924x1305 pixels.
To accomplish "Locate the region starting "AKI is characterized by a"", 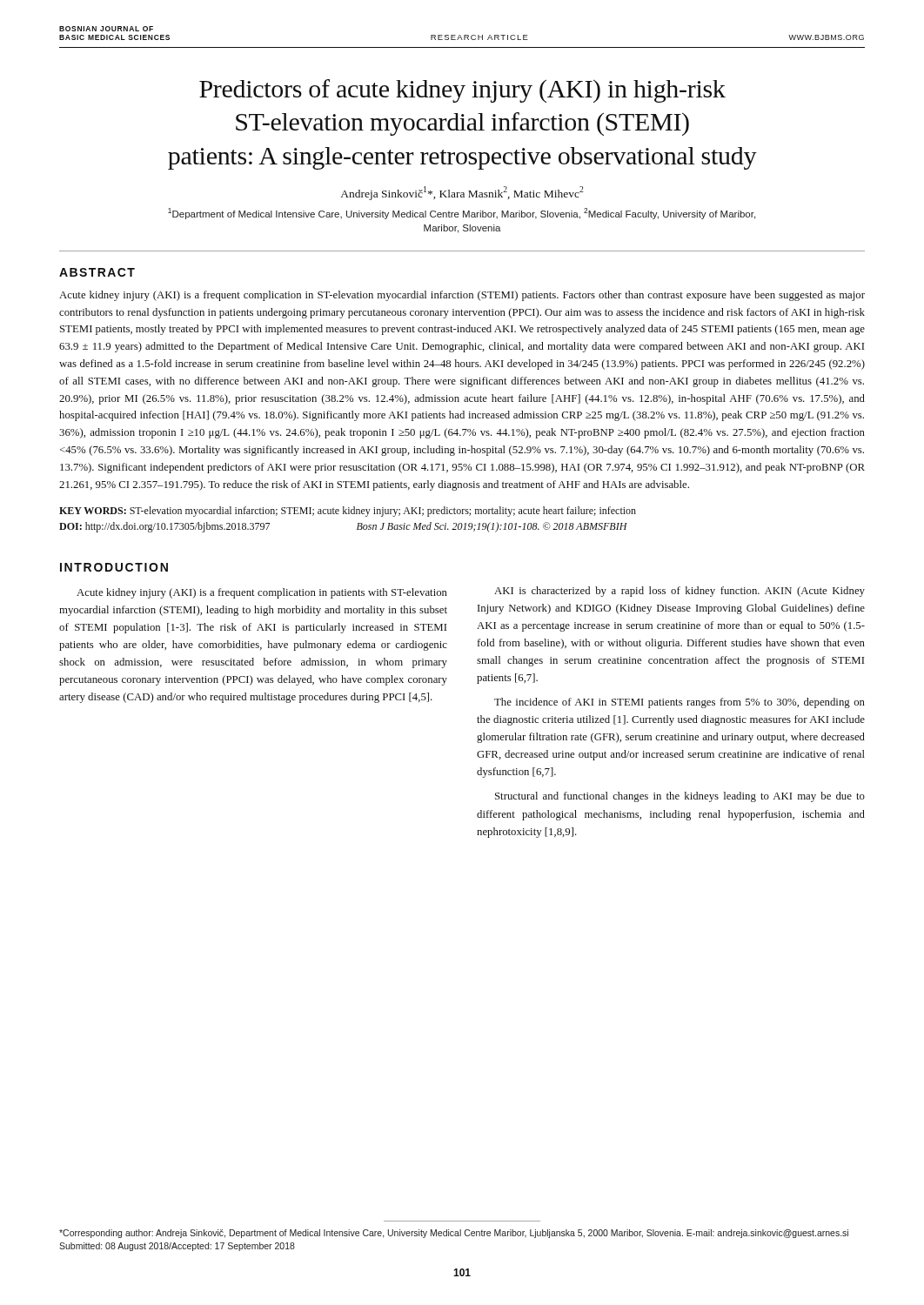I will (x=671, y=711).
